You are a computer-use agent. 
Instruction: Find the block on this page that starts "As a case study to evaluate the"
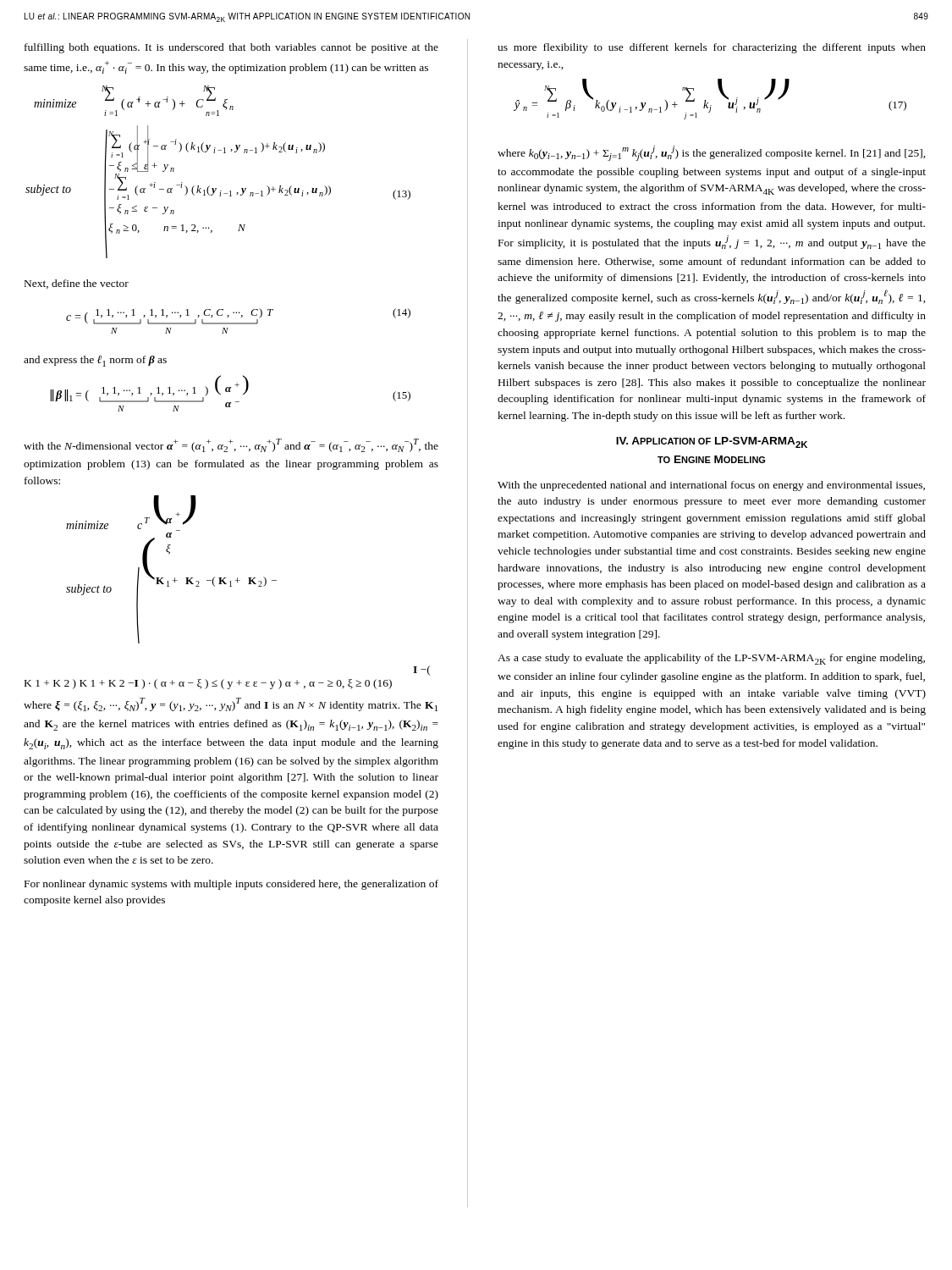pyautogui.click(x=712, y=700)
